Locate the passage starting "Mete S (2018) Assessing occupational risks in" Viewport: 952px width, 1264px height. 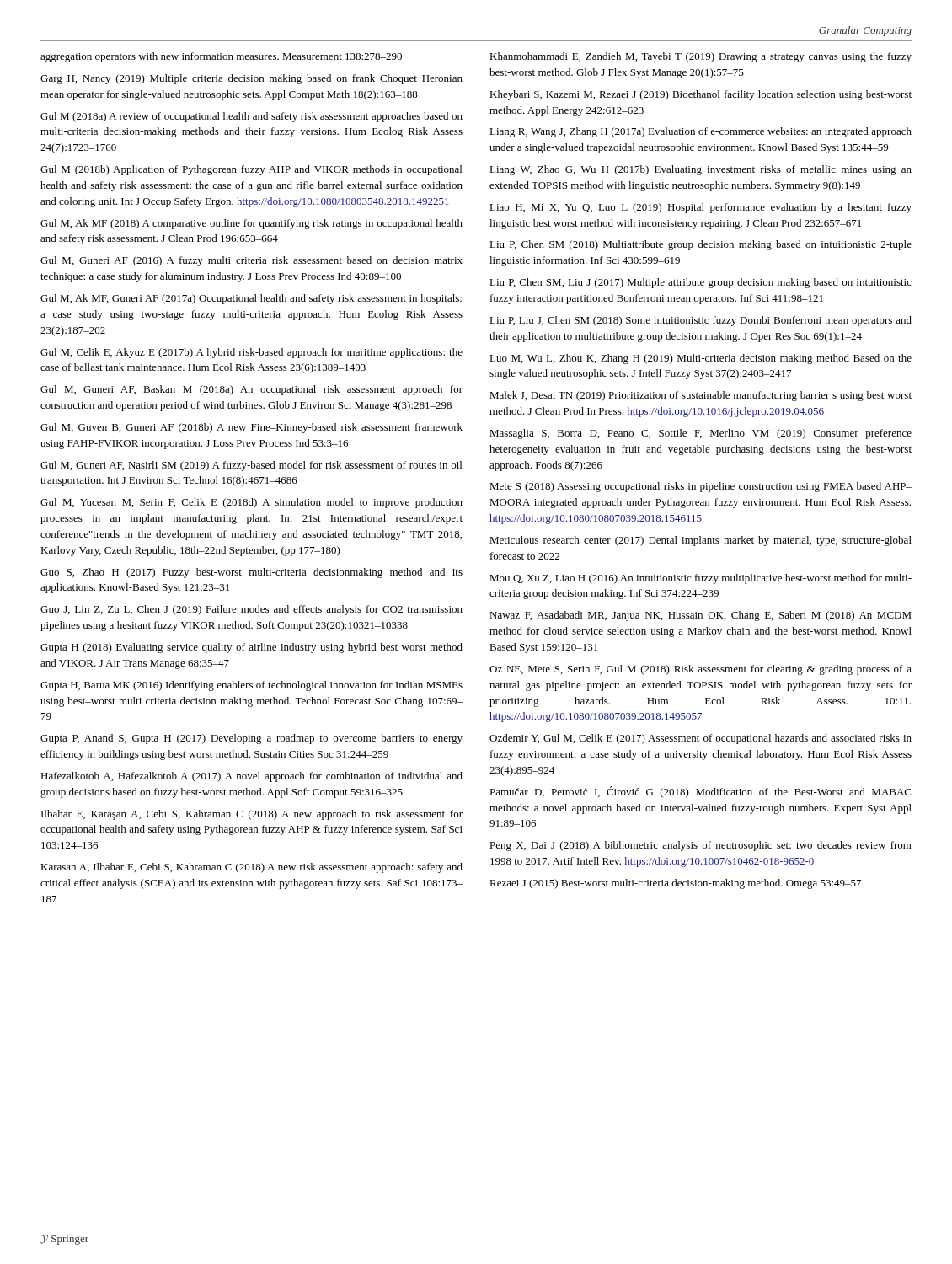701,502
